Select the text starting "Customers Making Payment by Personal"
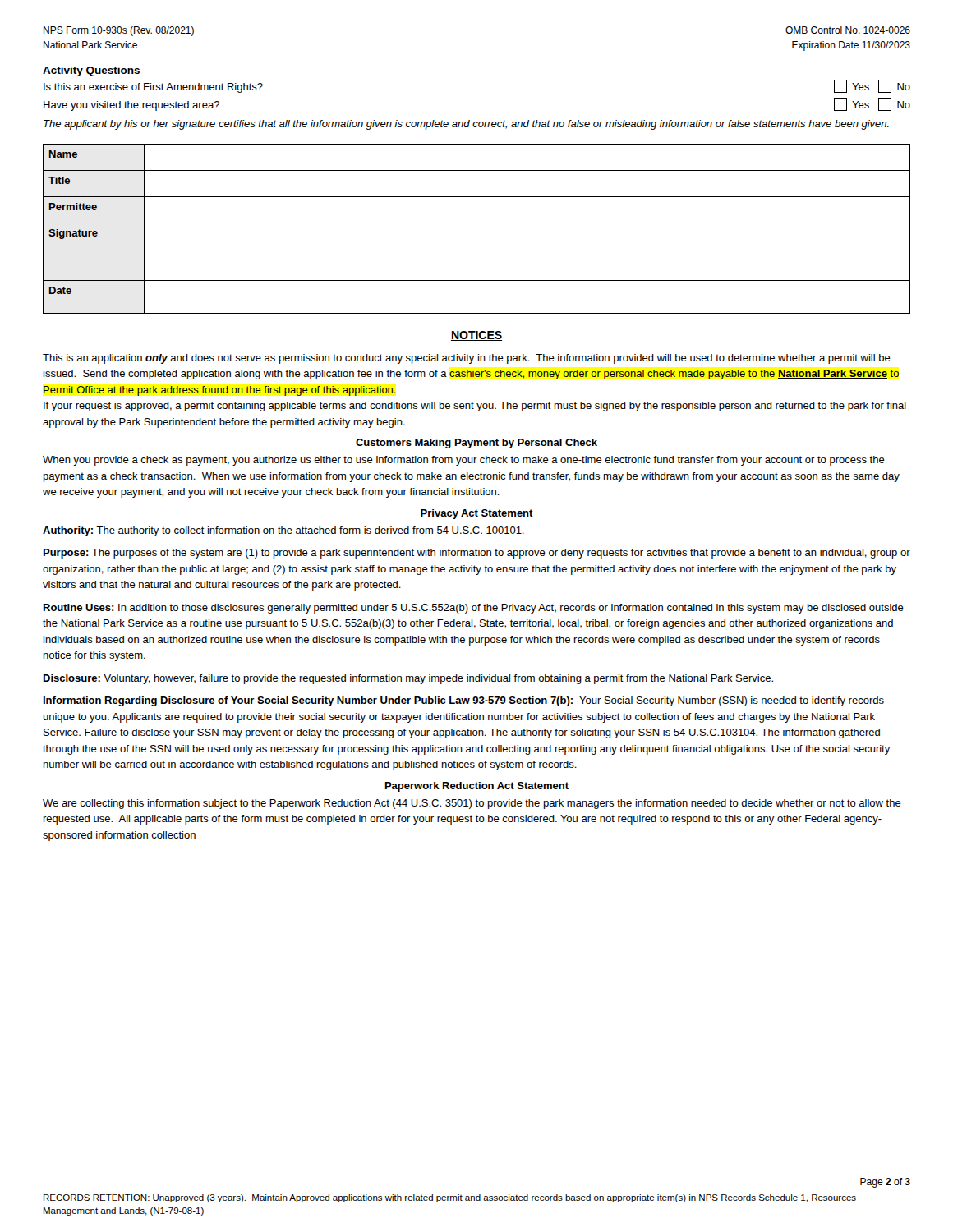 [x=476, y=442]
